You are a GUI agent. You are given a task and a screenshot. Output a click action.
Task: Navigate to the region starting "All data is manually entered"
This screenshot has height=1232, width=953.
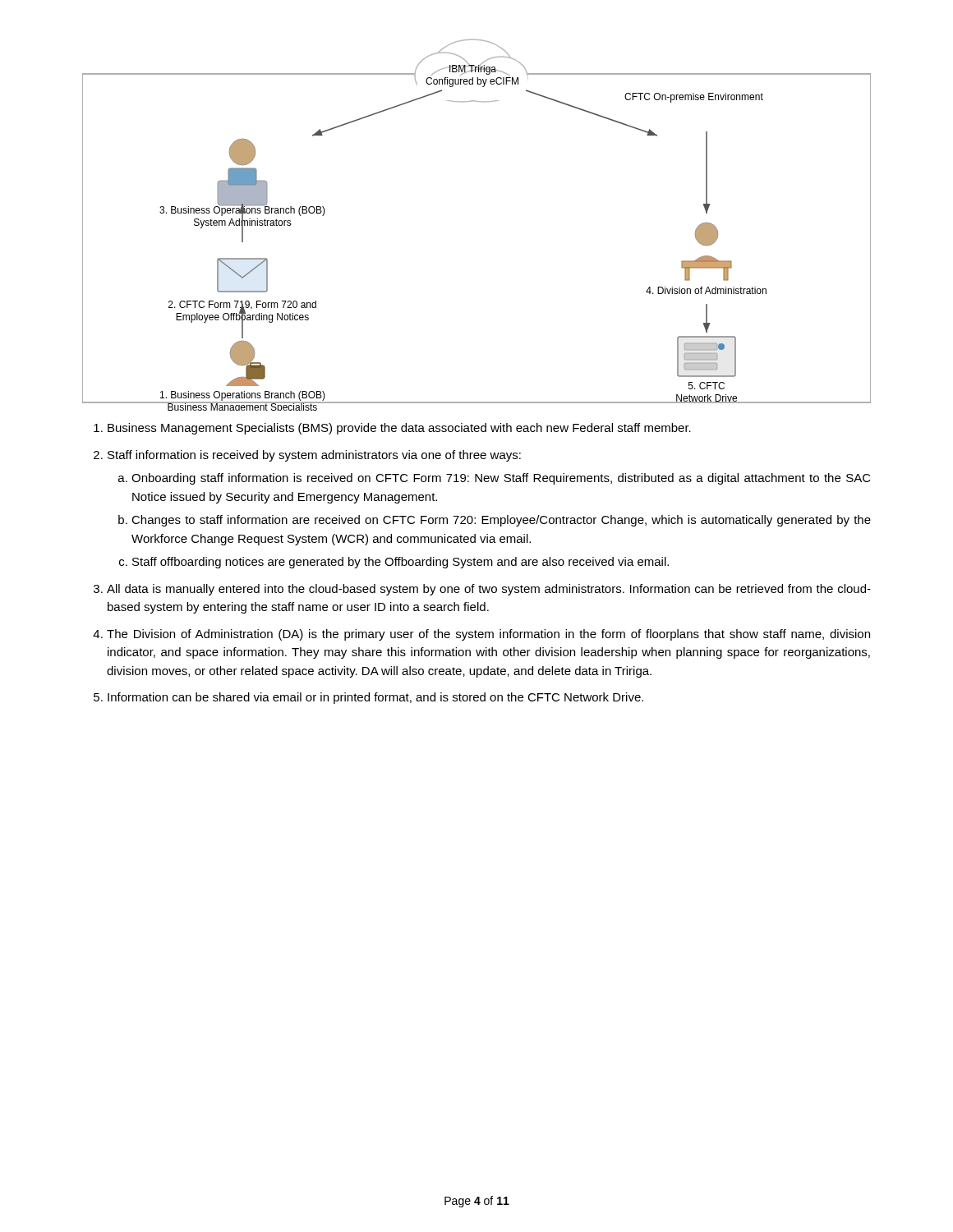click(489, 597)
